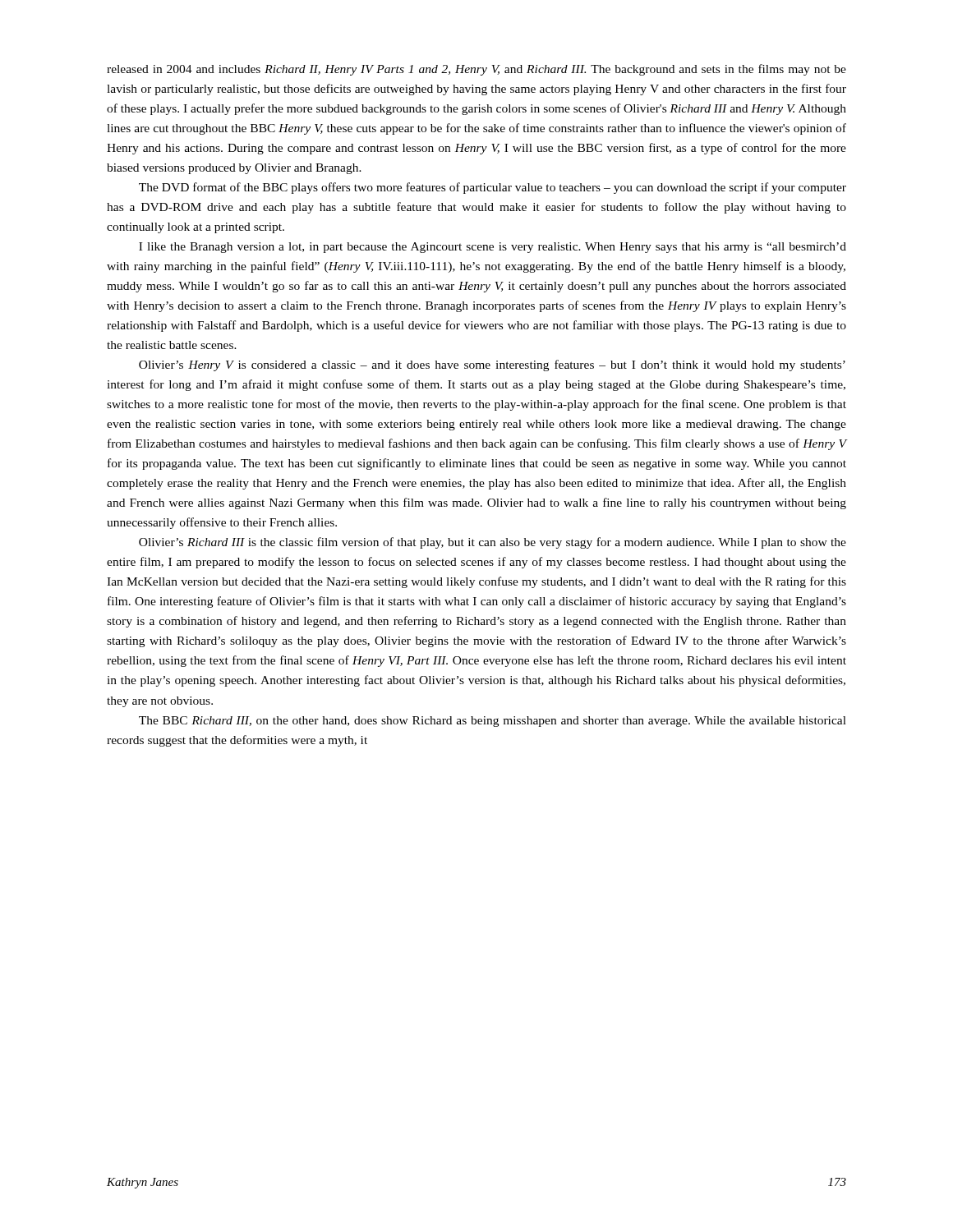Select the text block with the text "I like the"
Image resolution: width=953 pixels, height=1232 pixels.
click(x=476, y=295)
